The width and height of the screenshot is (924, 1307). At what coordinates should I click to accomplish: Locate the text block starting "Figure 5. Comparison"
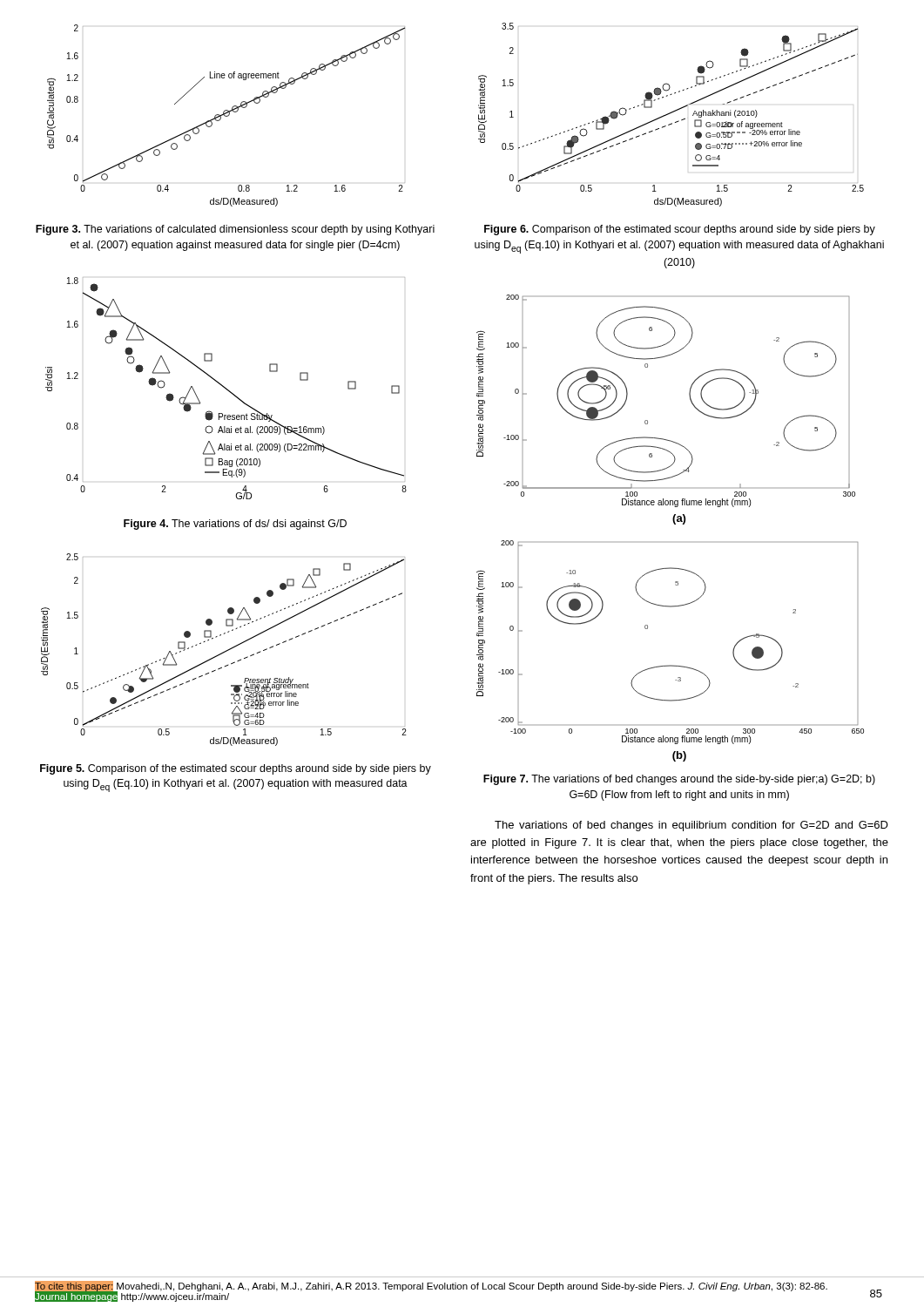[235, 777]
